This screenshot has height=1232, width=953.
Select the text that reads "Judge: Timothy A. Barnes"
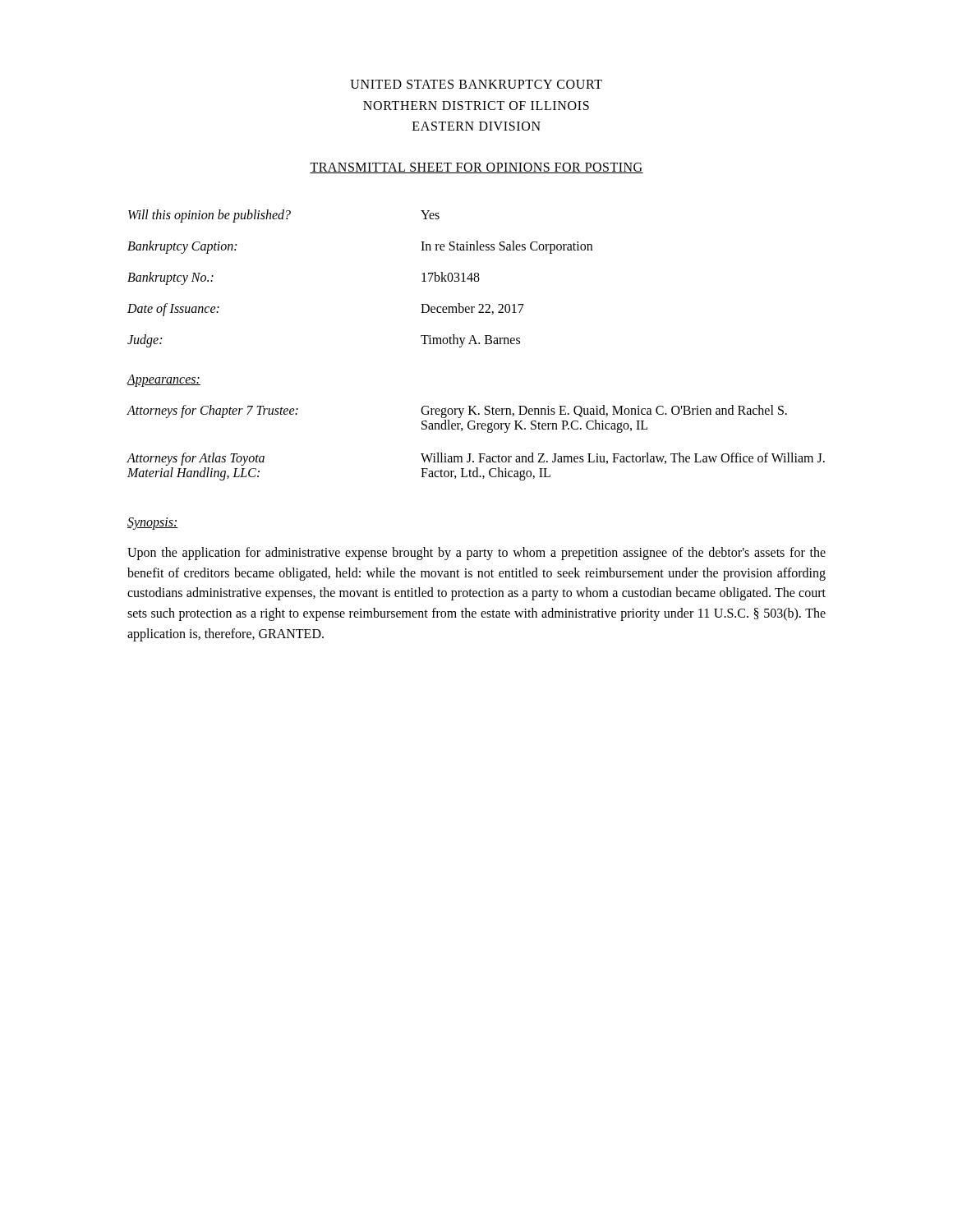(476, 348)
